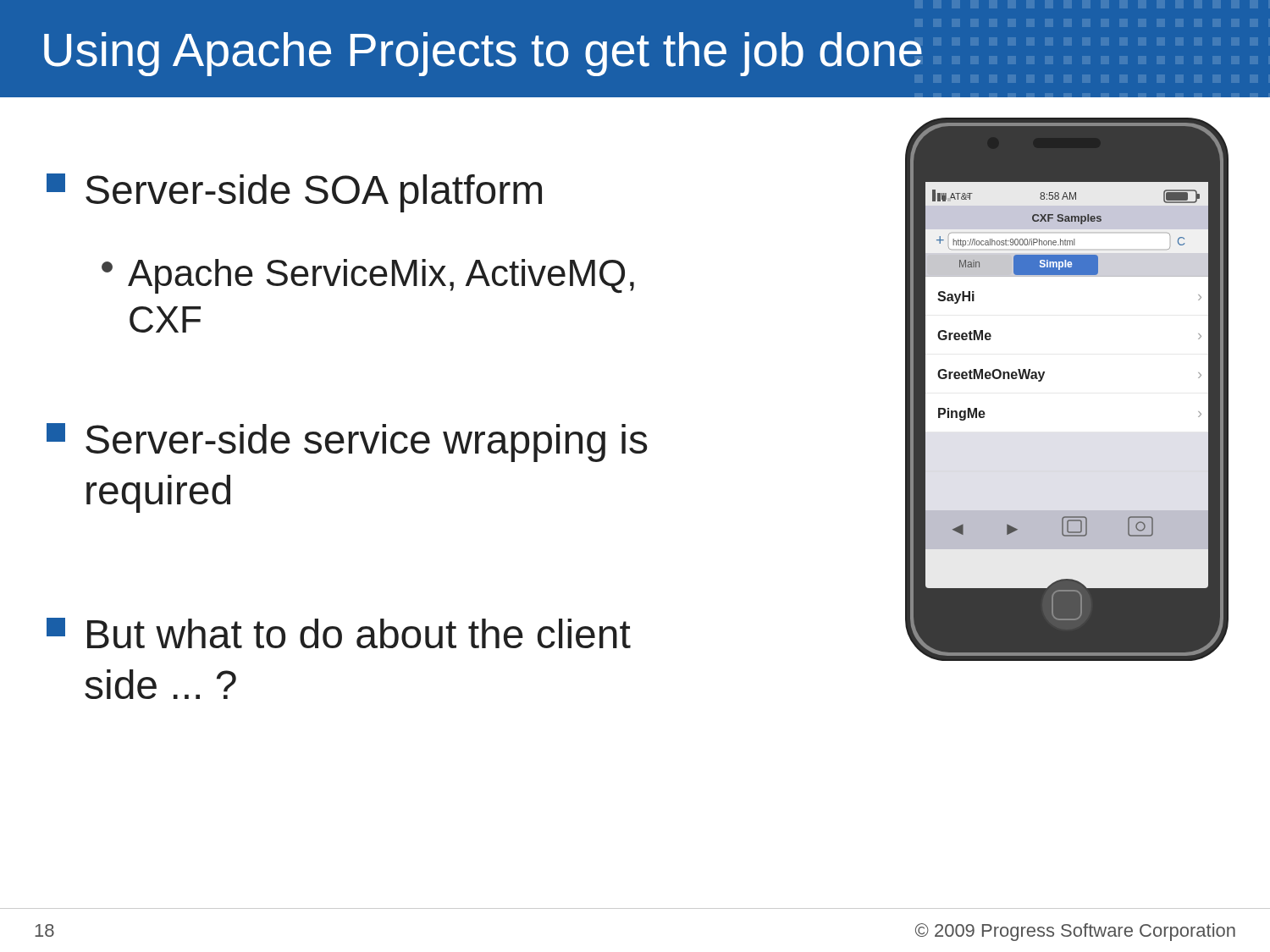Find the screenshot
Viewport: 1270px width, 952px height.
pyautogui.click(x=1067, y=389)
